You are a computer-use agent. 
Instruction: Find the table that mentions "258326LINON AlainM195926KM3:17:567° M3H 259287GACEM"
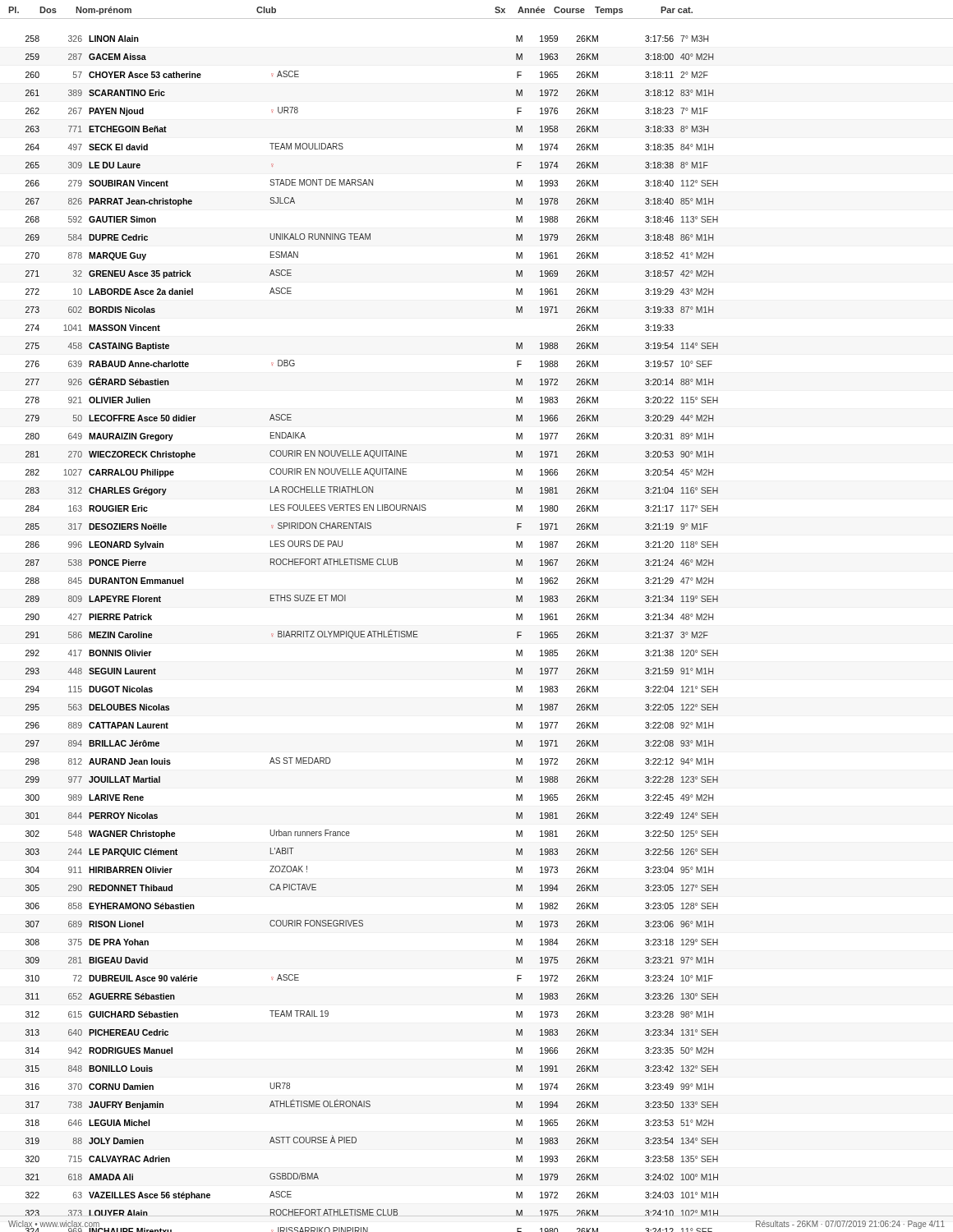pos(476,631)
